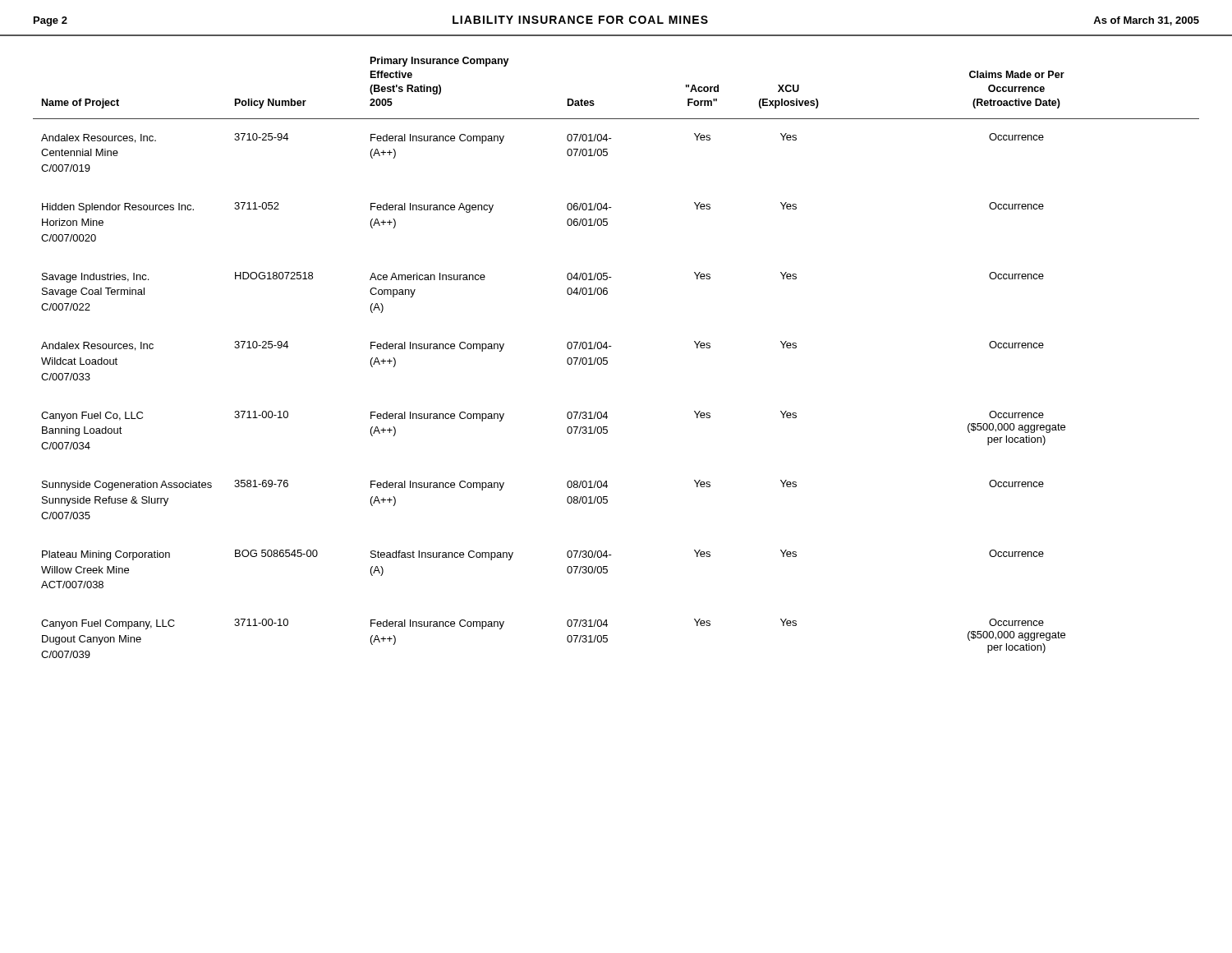Locate the table with the text "Federal Insurance Company (A++)"
This screenshot has height=953, width=1232.
pos(616,361)
